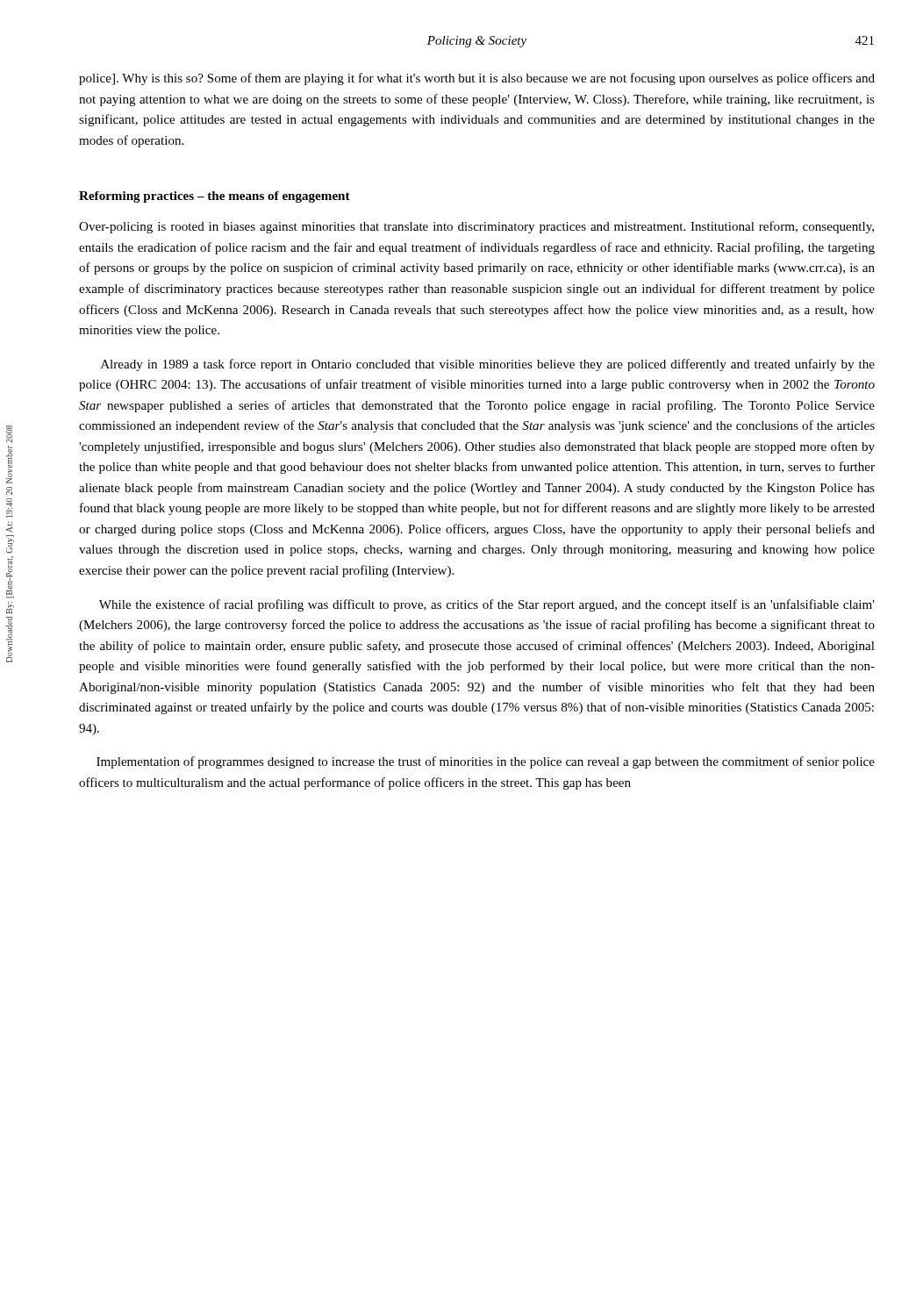Locate the text block that reads "Over-policing is rooted"

pos(477,279)
